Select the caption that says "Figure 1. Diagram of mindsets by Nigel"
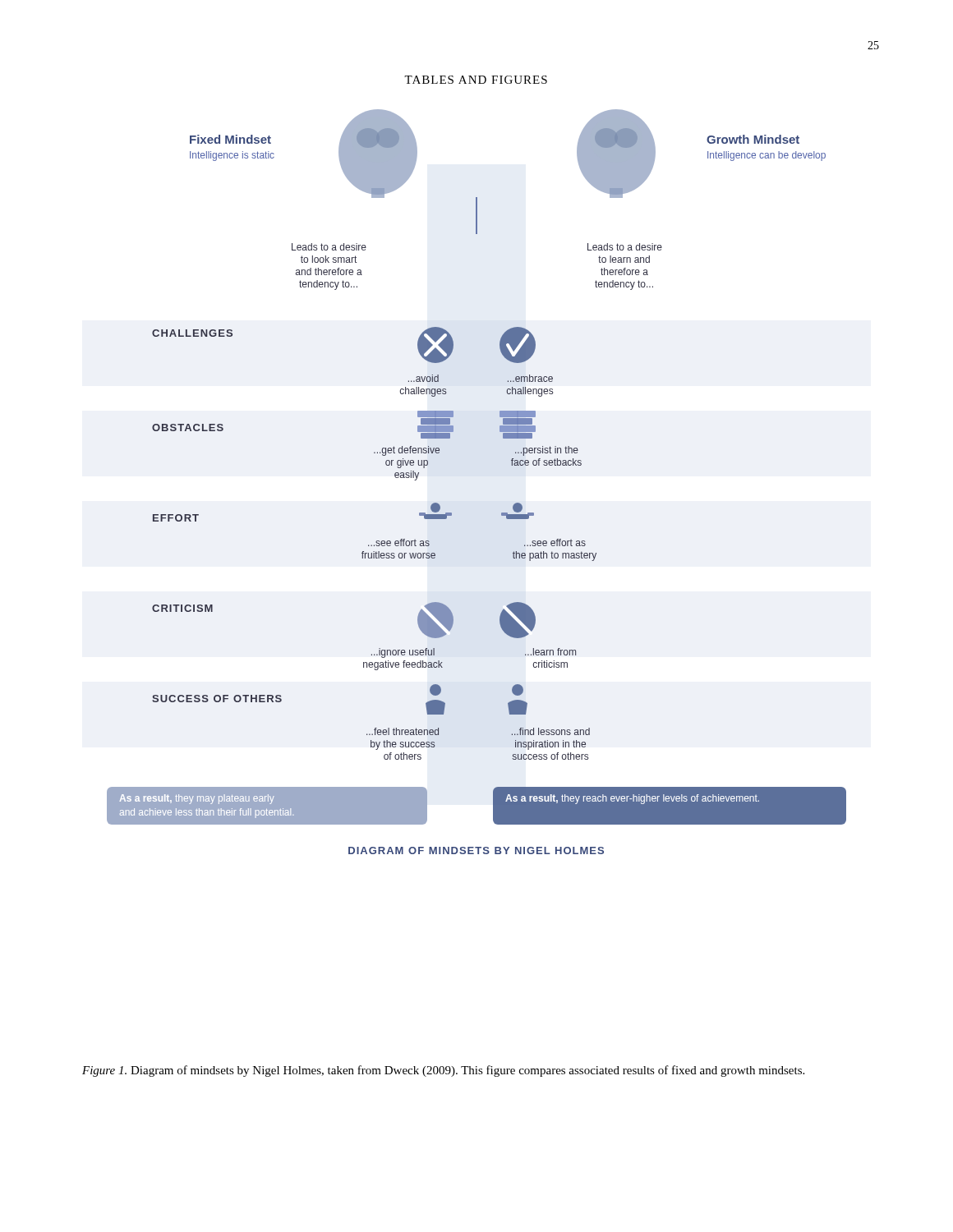This screenshot has height=1232, width=953. click(x=476, y=1071)
